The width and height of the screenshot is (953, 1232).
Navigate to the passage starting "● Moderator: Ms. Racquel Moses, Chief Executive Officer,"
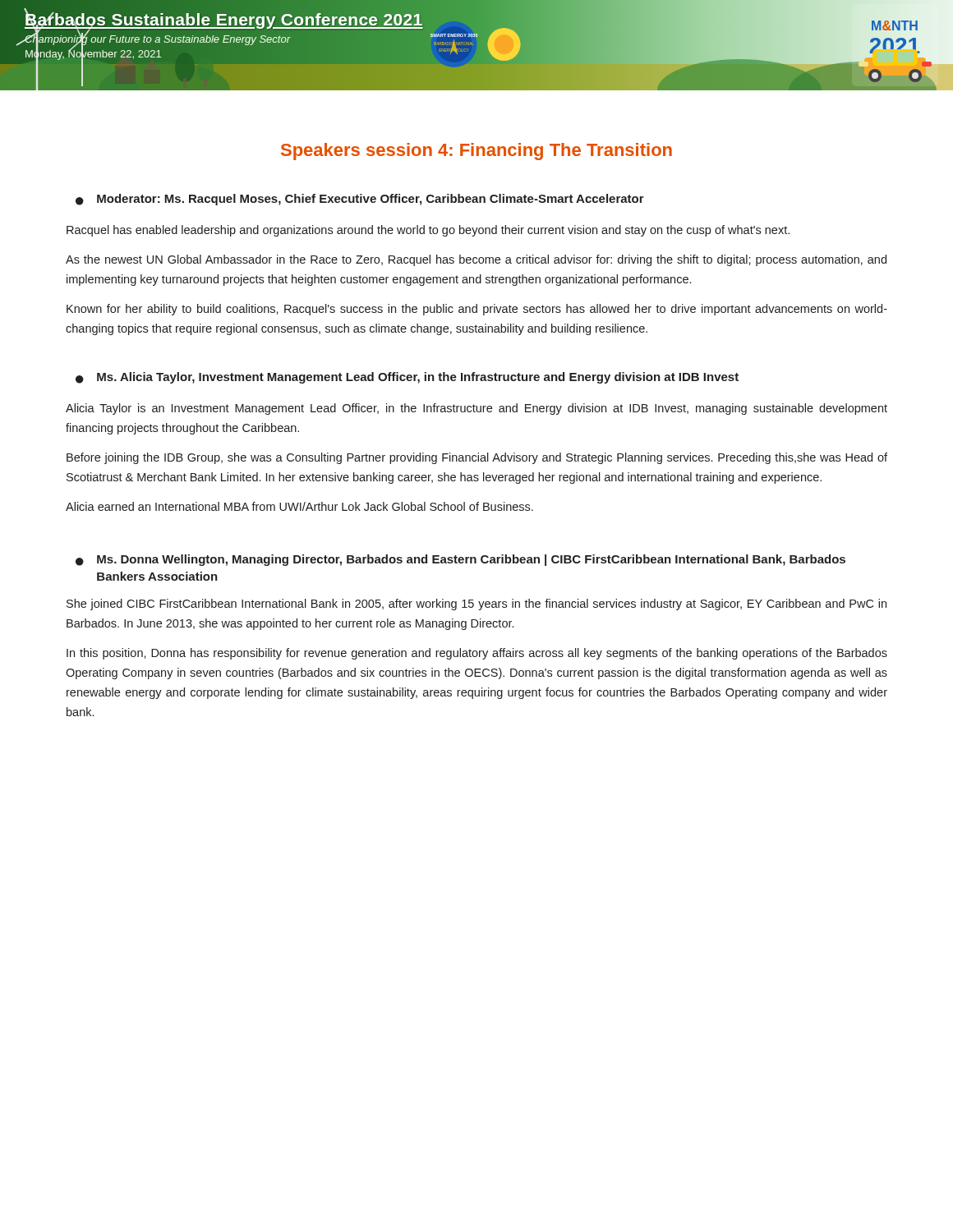tap(359, 201)
